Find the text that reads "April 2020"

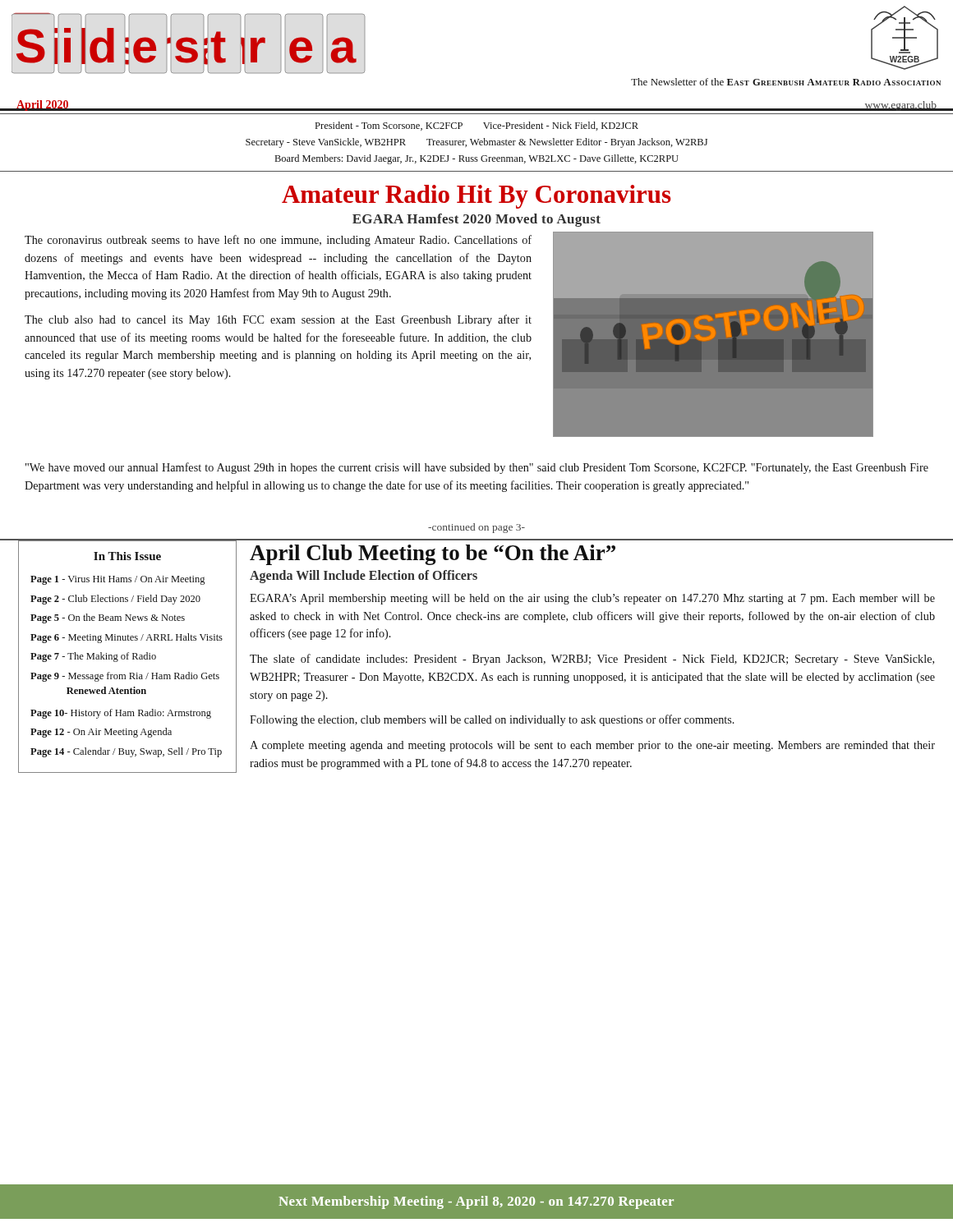pyautogui.click(x=42, y=105)
